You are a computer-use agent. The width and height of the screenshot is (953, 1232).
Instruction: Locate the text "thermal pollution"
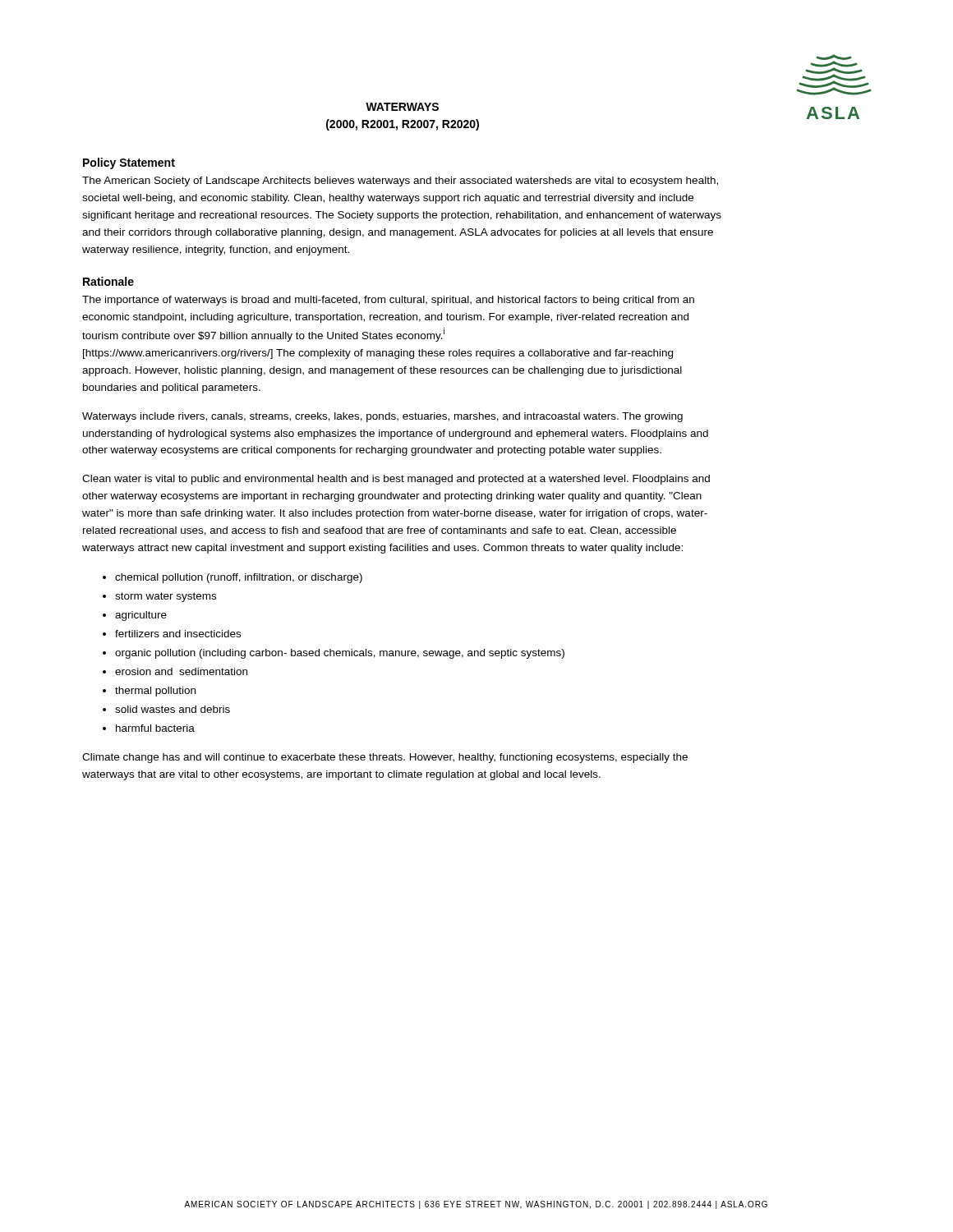(156, 690)
